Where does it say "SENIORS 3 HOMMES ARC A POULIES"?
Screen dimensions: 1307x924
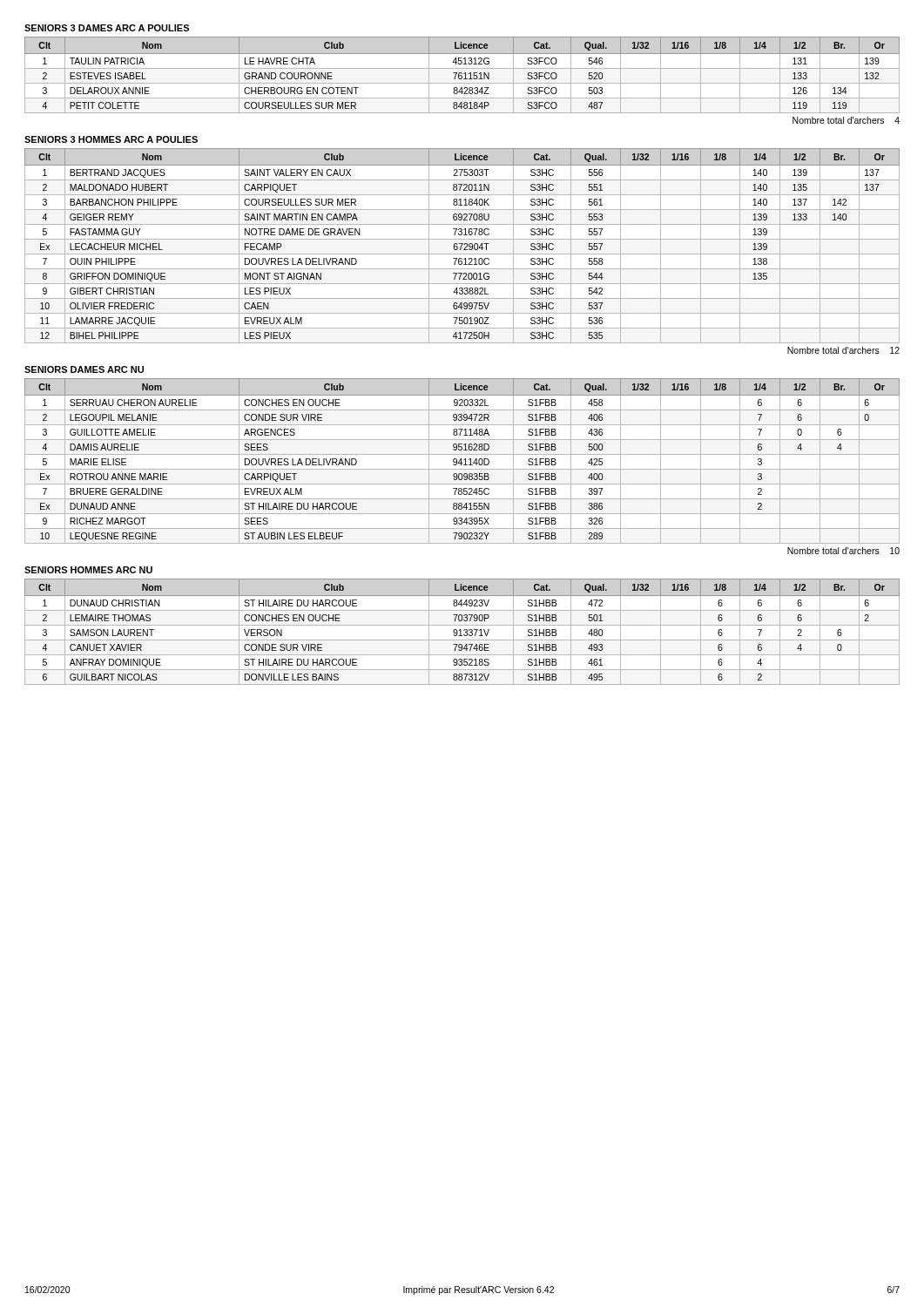pos(111,139)
